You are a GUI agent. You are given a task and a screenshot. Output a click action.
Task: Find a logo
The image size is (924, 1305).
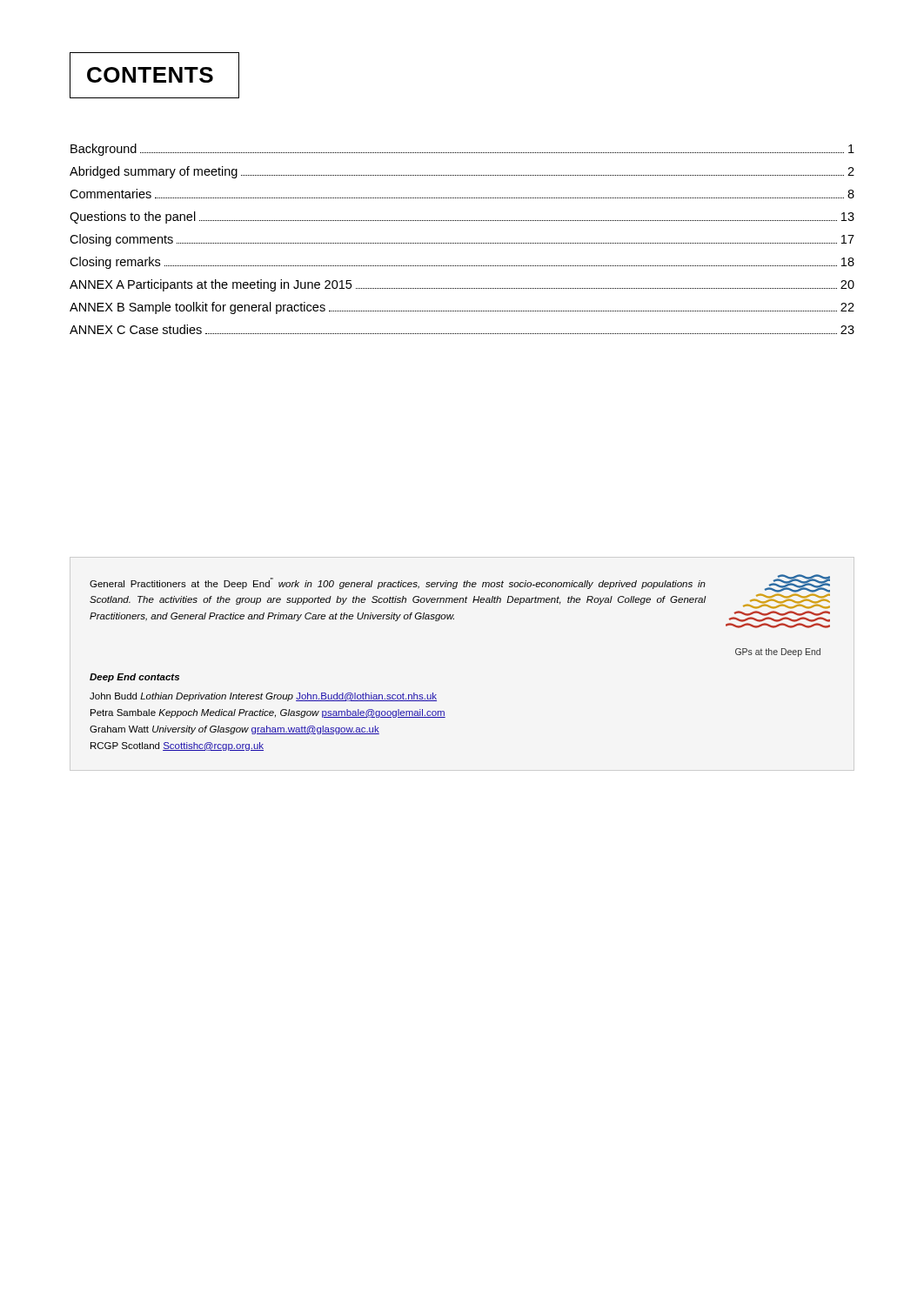click(778, 615)
